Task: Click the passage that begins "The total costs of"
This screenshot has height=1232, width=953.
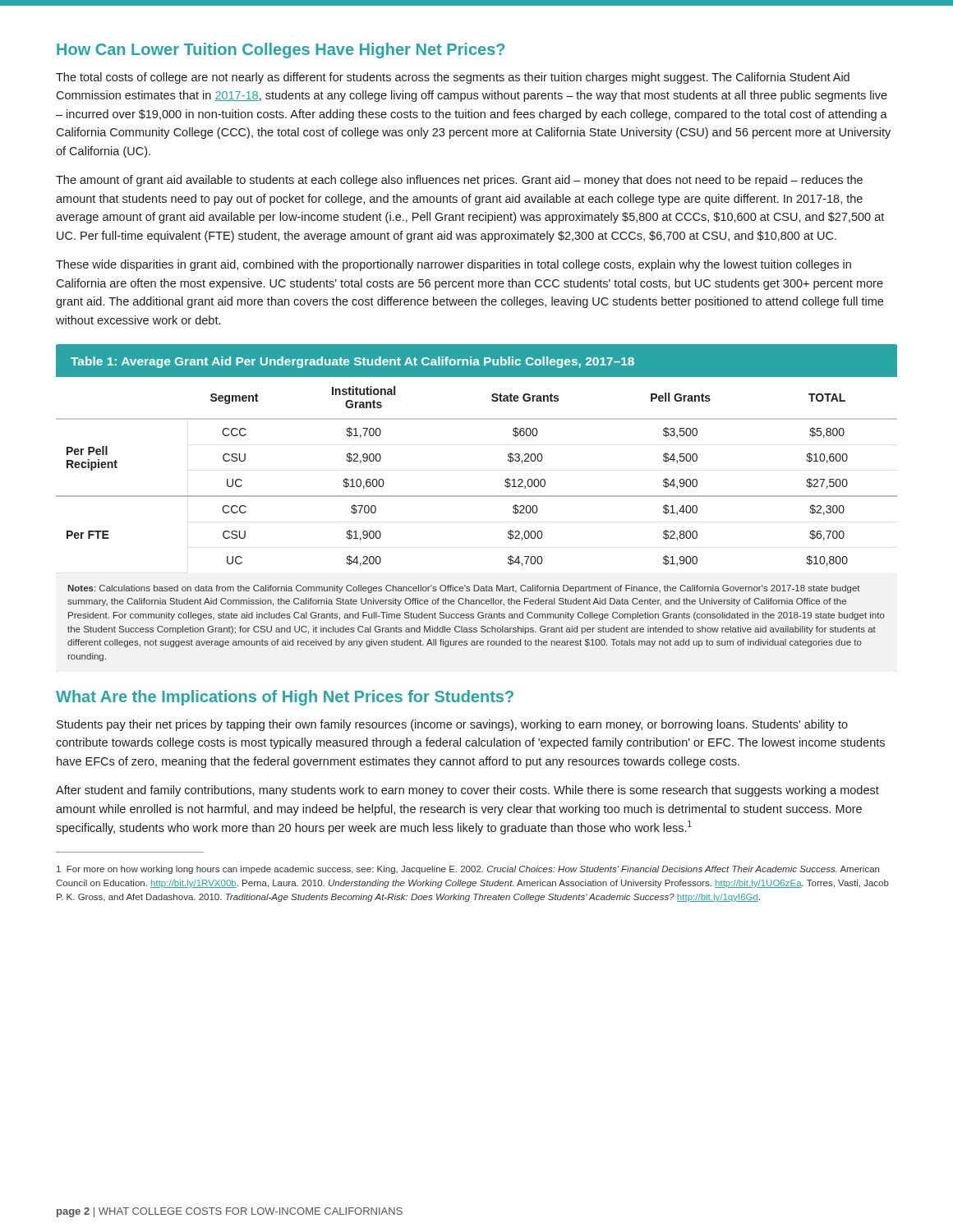Action: 476,114
